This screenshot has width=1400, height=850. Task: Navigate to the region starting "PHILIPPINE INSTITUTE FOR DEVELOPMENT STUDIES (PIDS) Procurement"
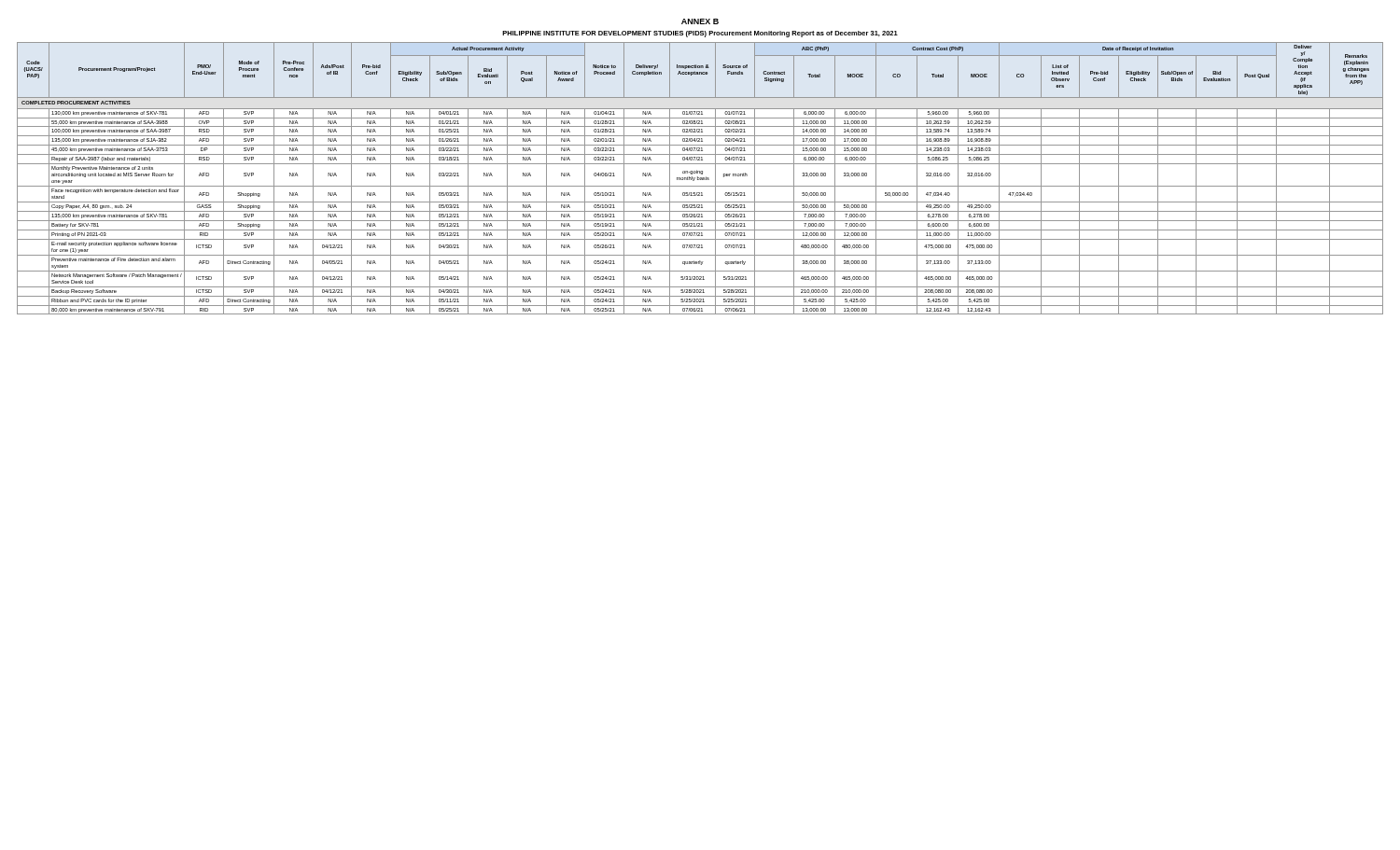pos(700,33)
